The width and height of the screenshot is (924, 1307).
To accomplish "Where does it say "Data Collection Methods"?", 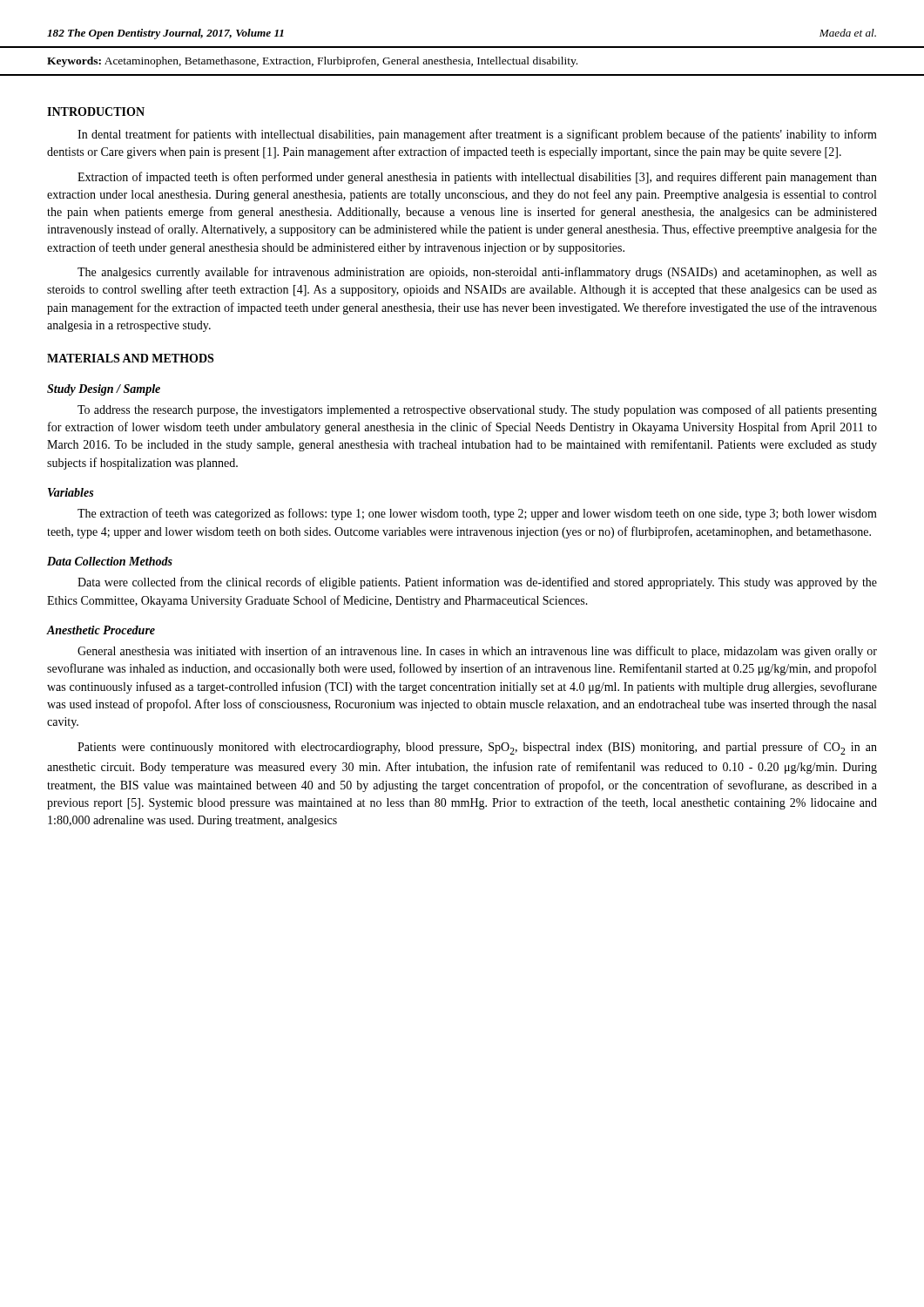I will point(110,561).
